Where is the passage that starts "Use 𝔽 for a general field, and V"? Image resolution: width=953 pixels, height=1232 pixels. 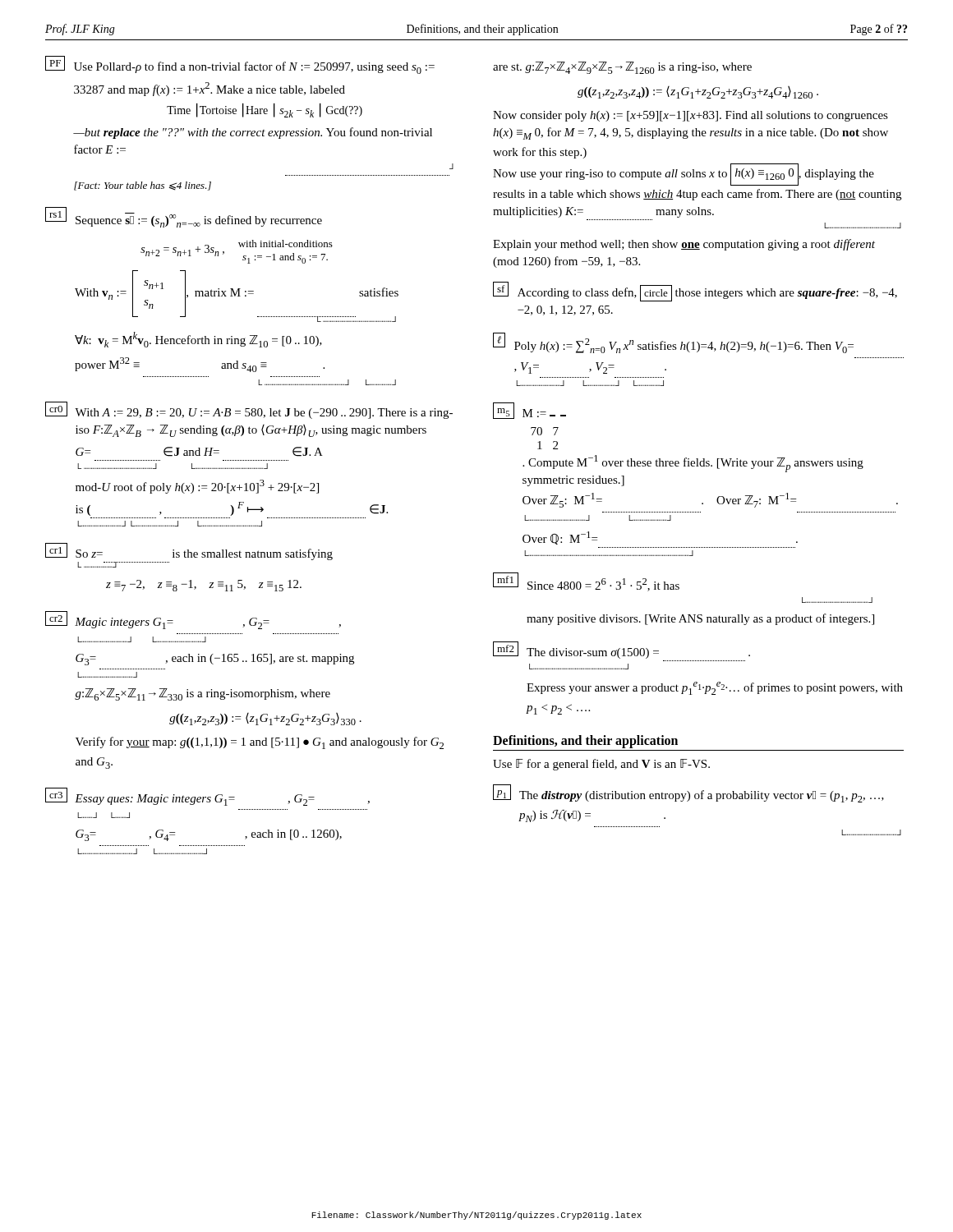click(698, 764)
